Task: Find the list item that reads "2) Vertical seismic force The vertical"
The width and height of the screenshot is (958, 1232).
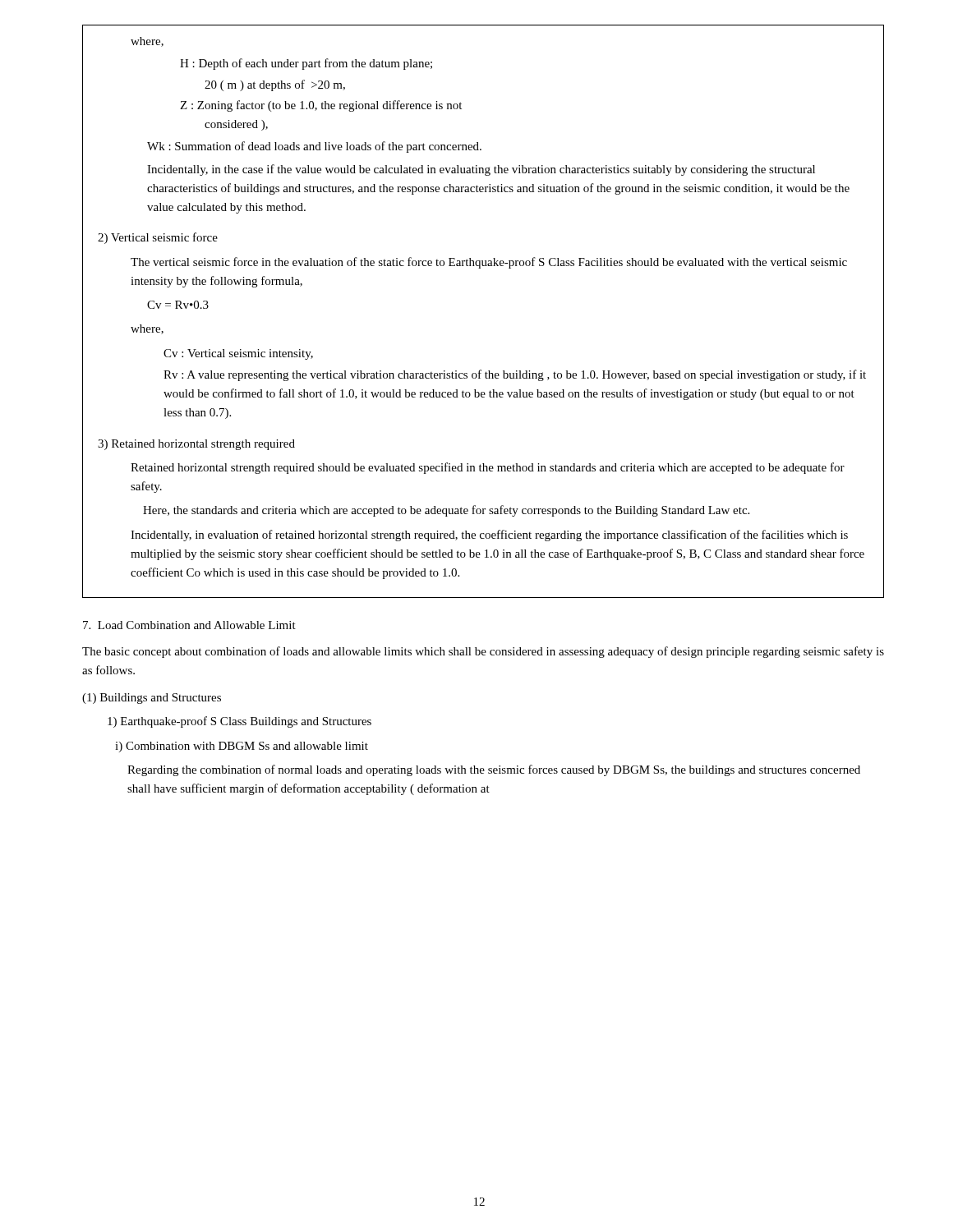Action: pyautogui.click(x=158, y=238)
